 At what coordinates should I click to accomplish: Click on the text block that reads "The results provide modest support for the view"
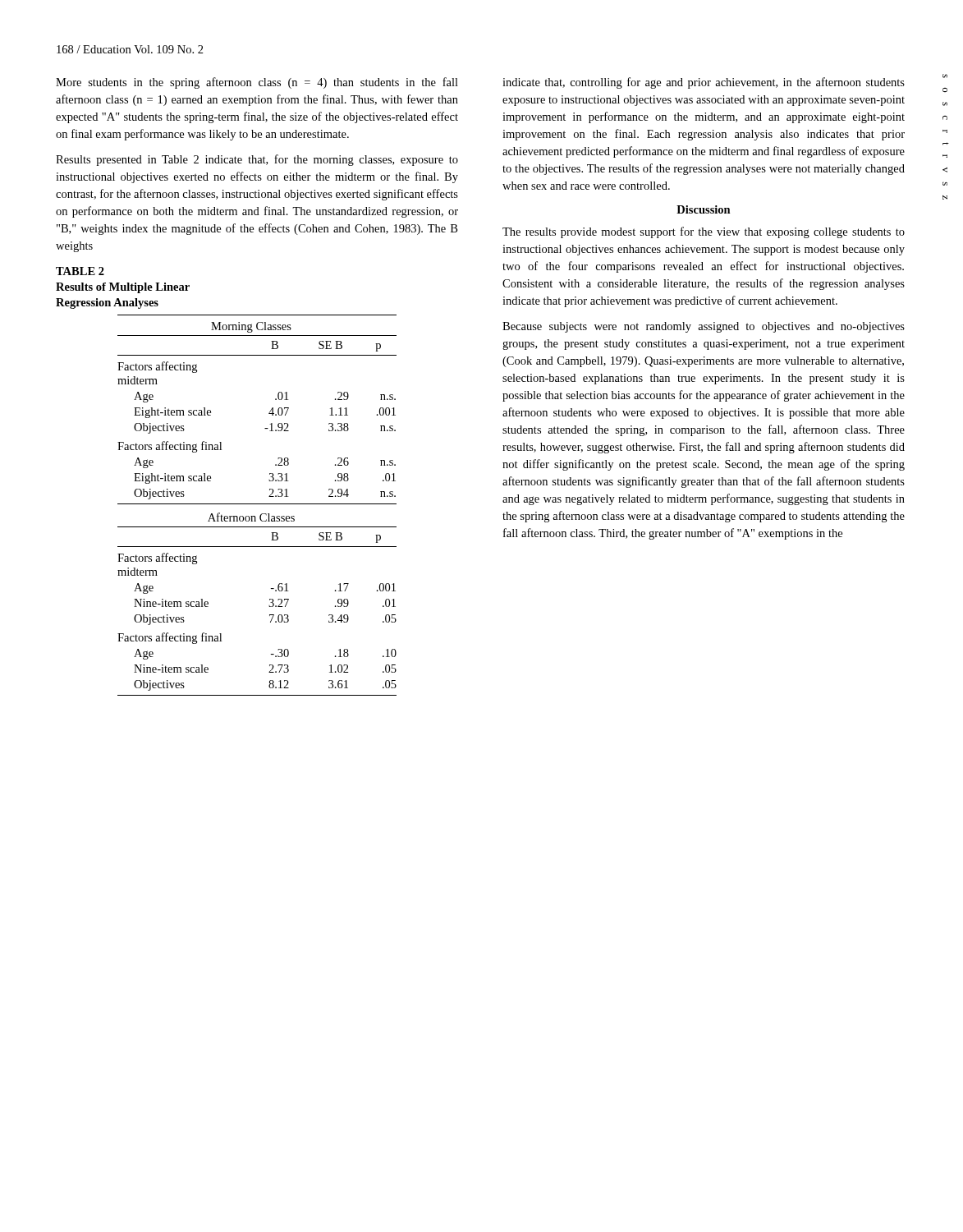coord(704,383)
